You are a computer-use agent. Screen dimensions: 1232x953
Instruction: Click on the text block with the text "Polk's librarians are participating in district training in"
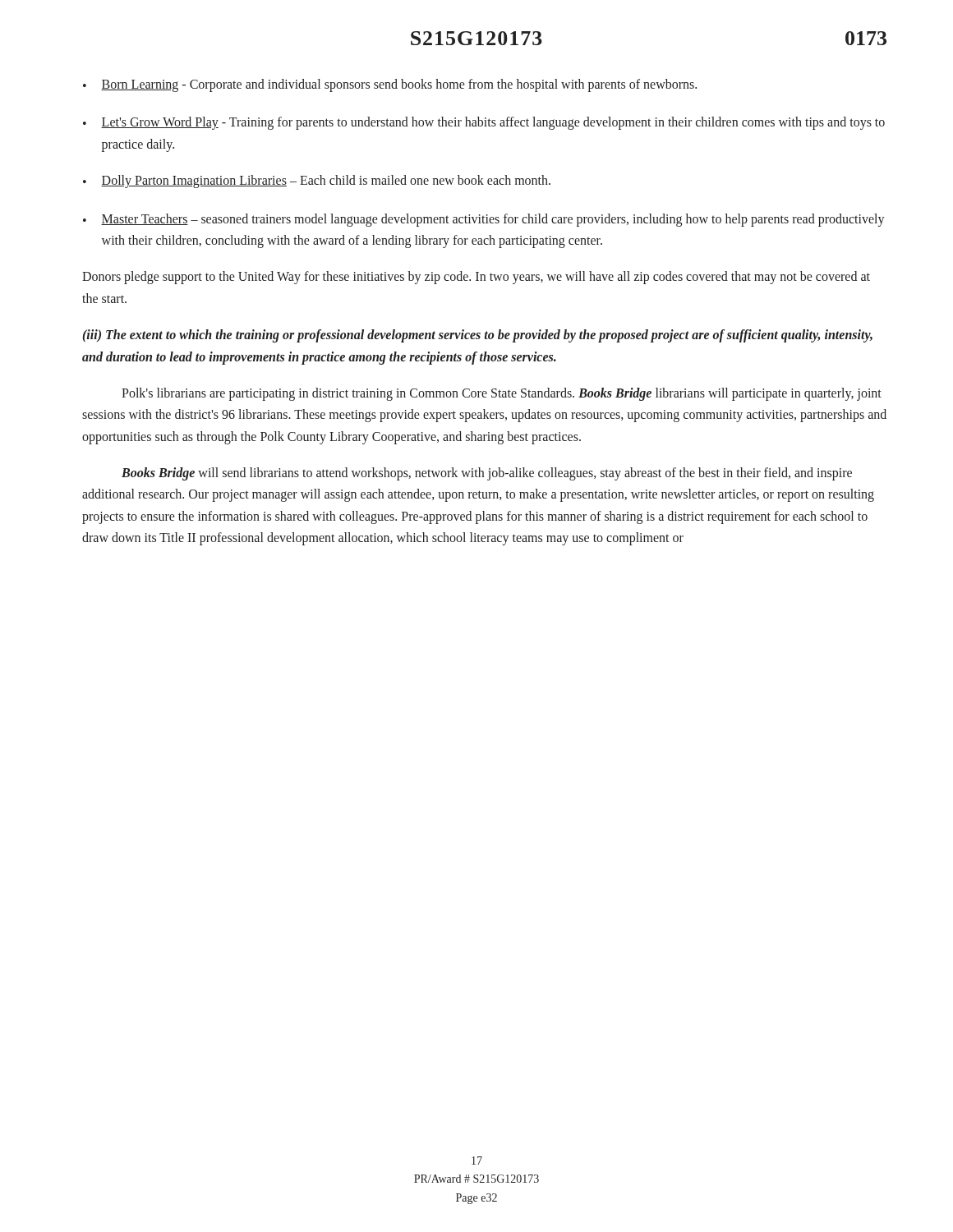(x=484, y=415)
